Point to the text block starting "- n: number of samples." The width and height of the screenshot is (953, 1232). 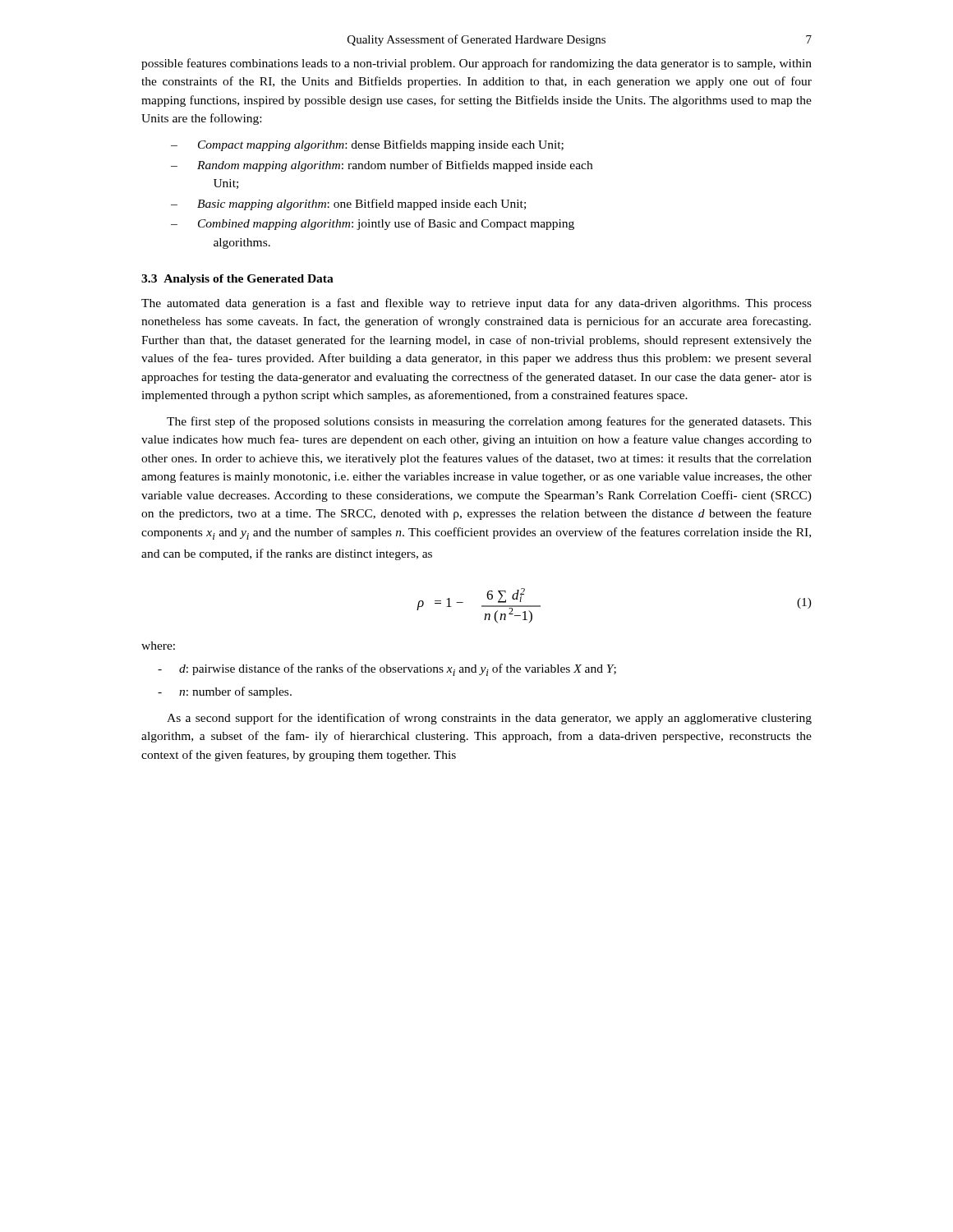coord(225,692)
